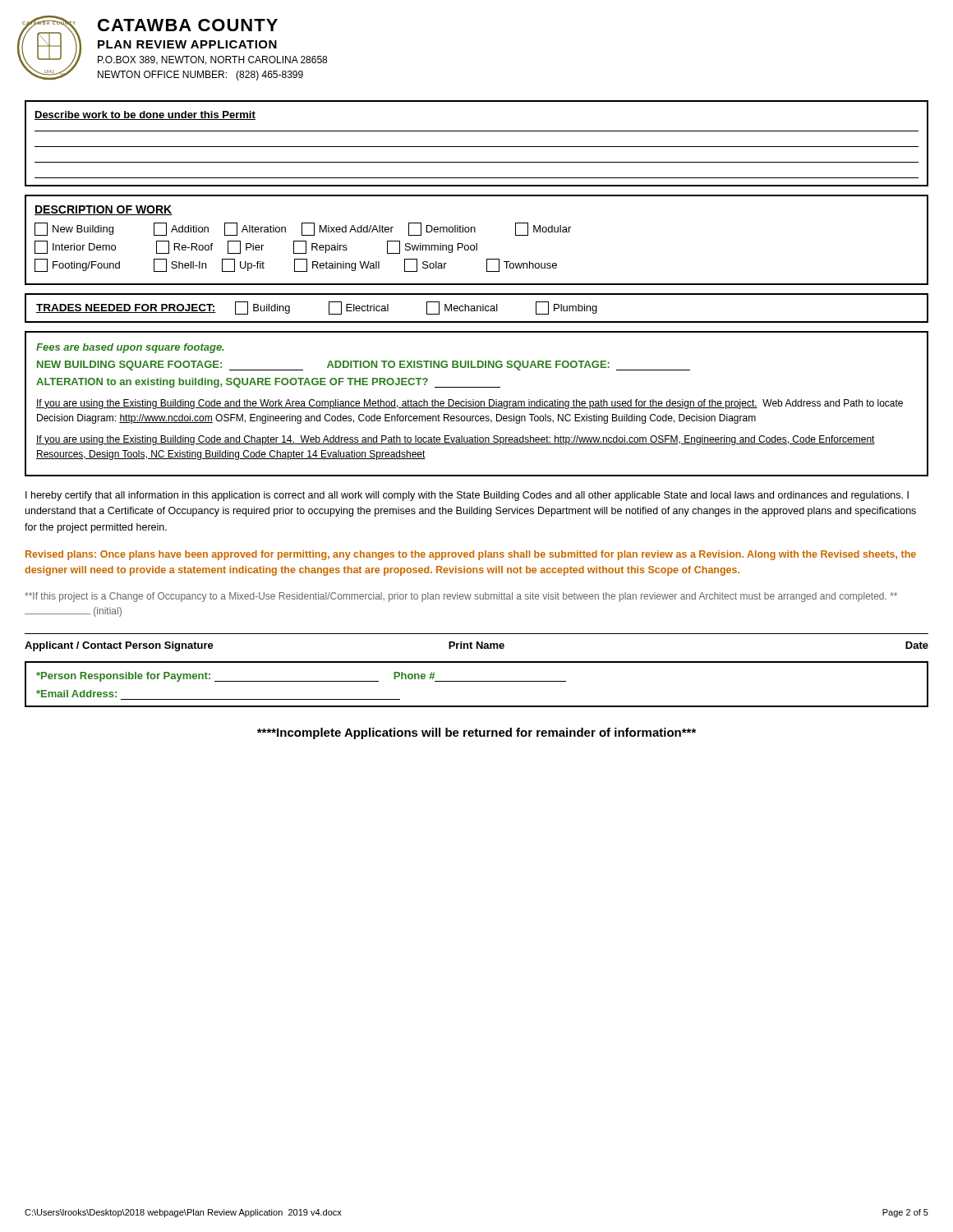Image resolution: width=953 pixels, height=1232 pixels.
Task: Locate the block of text that opens with "Footing/Found Shell-In Up-fit Retaining Wall"
Action: [x=296, y=265]
